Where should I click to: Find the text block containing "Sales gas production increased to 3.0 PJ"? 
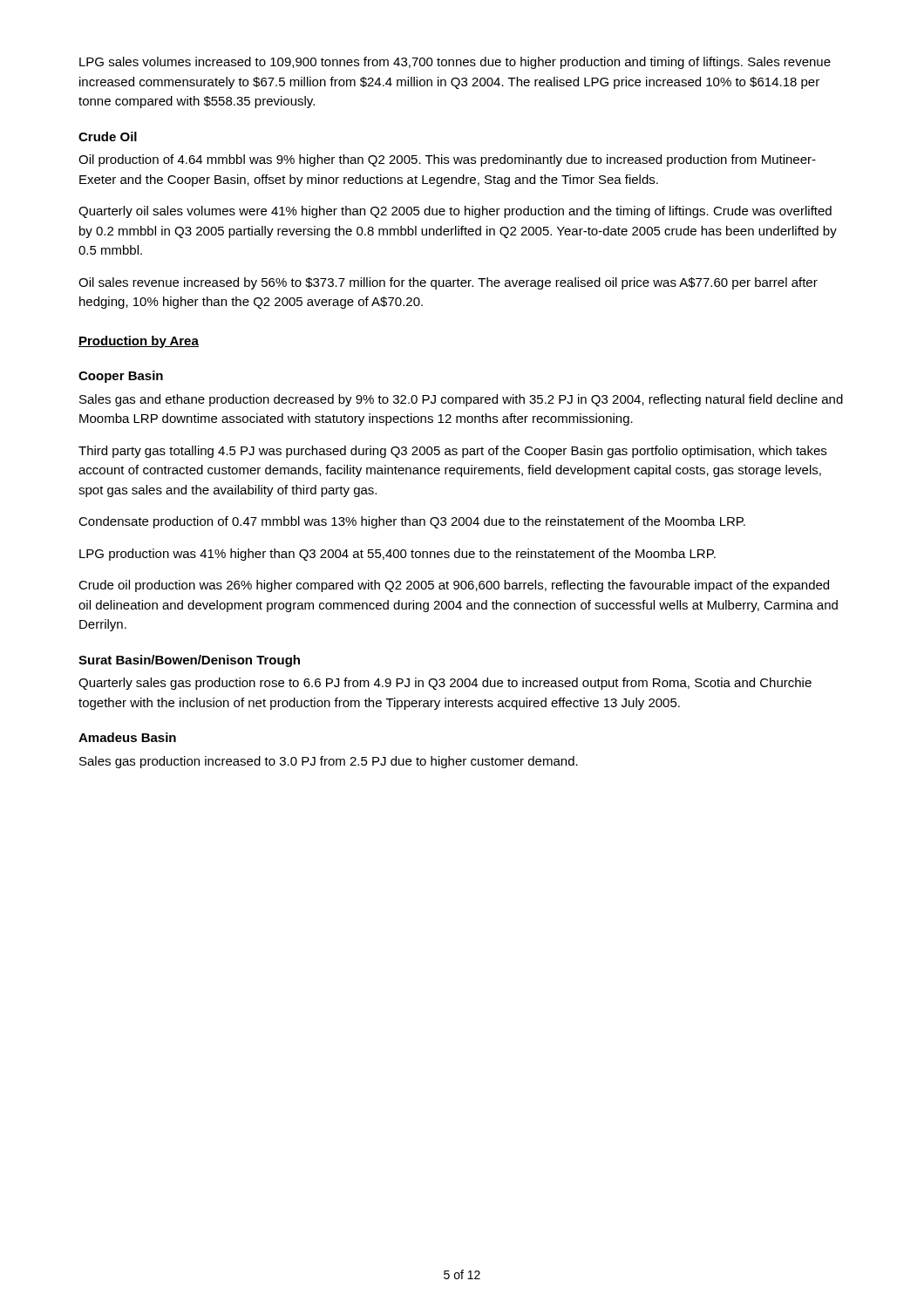click(x=328, y=760)
